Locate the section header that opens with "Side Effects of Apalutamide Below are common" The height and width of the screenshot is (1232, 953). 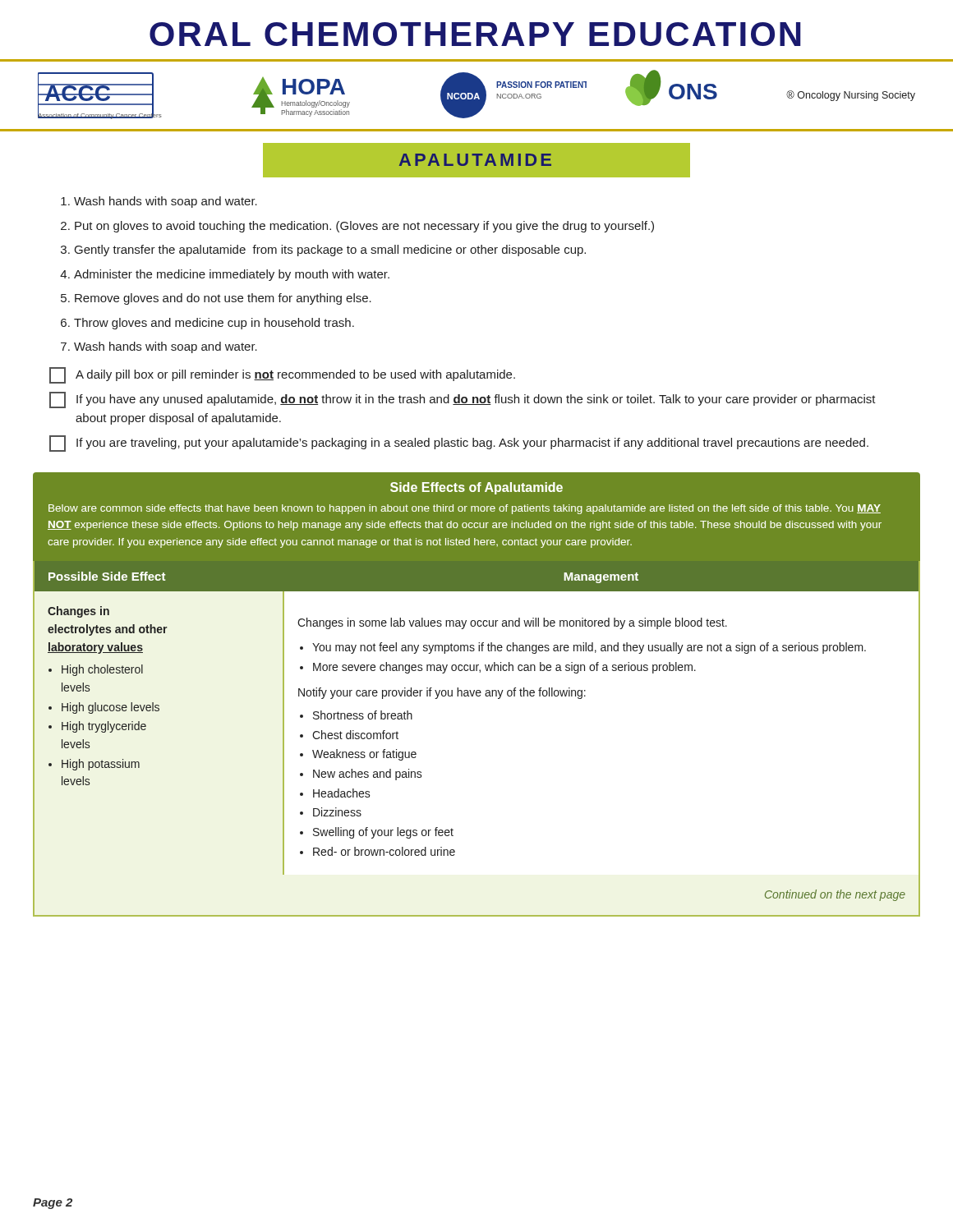click(x=476, y=516)
